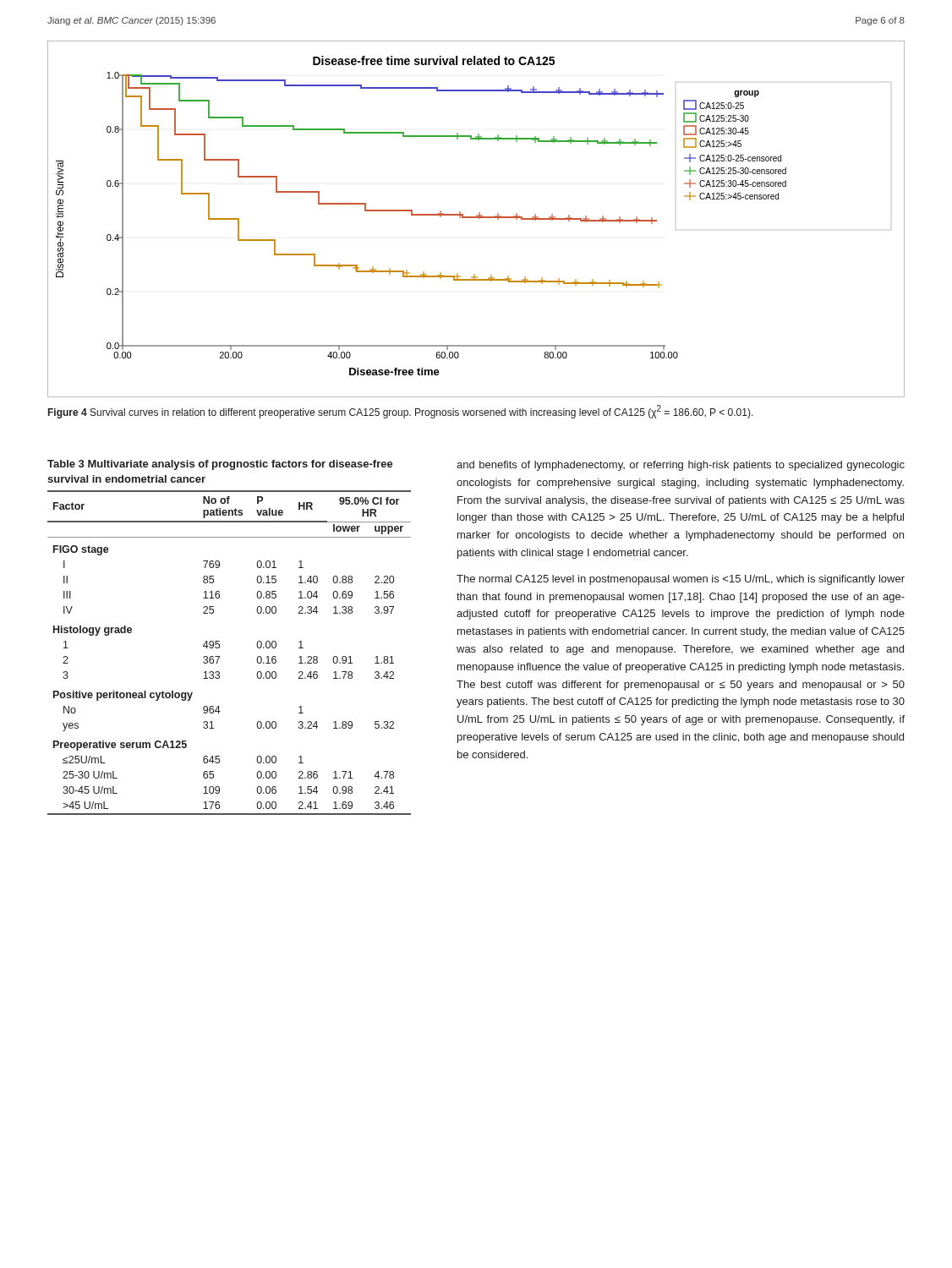
Task: Locate the table with the text "FIGO stage"
Action: point(229,636)
